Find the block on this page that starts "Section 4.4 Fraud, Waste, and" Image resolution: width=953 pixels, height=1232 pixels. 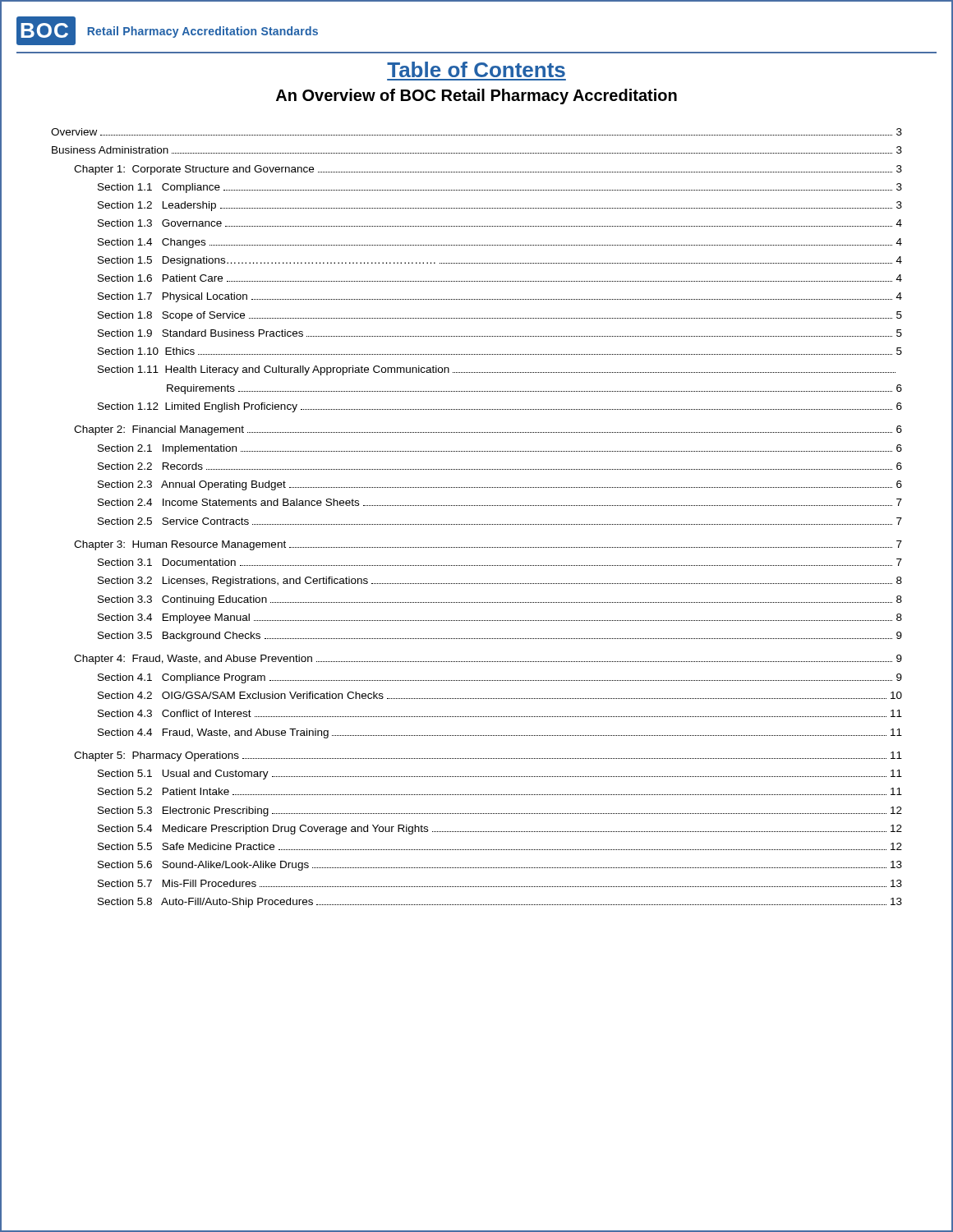click(500, 732)
